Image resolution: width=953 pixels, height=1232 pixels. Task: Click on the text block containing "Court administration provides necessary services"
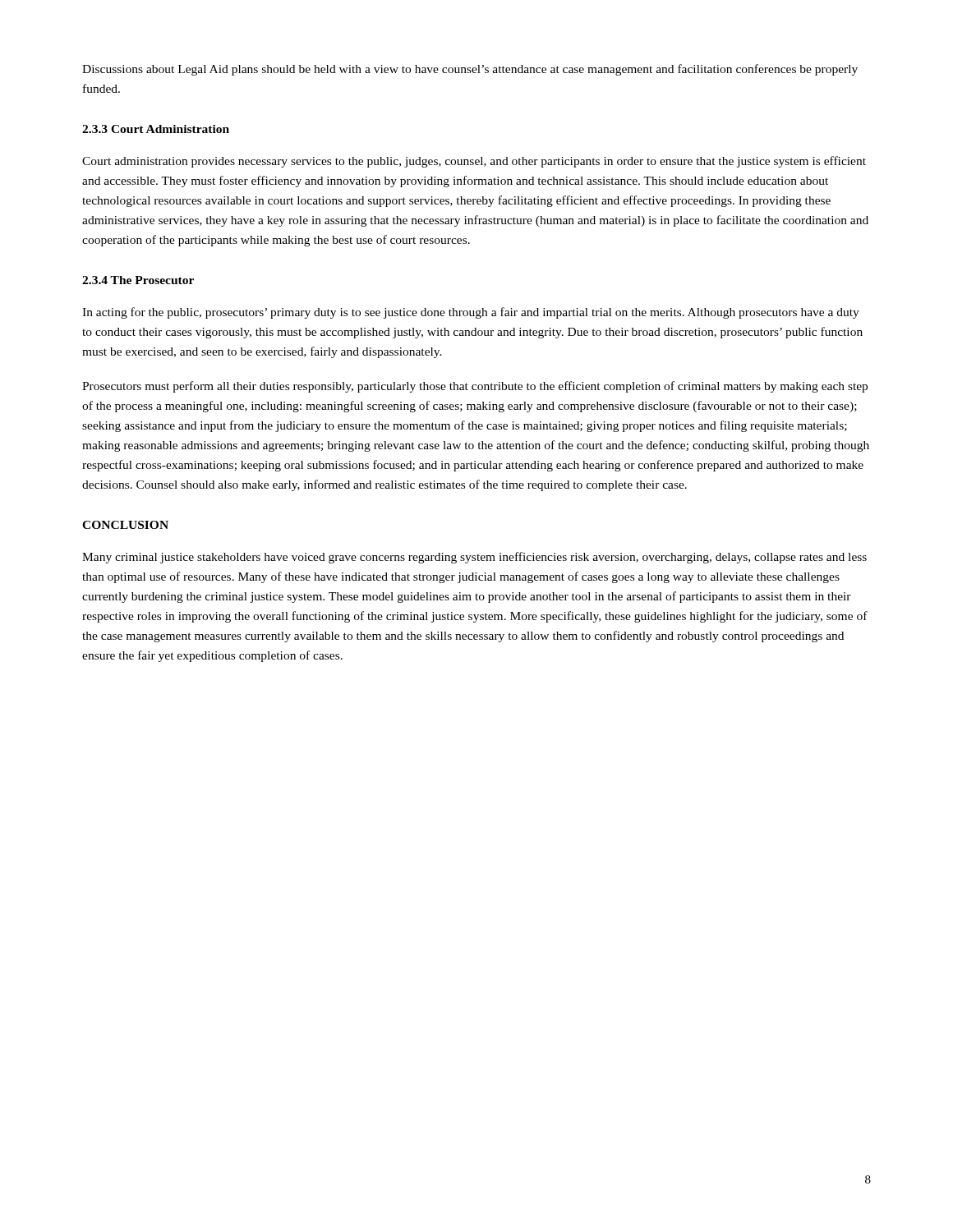[x=475, y=200]
